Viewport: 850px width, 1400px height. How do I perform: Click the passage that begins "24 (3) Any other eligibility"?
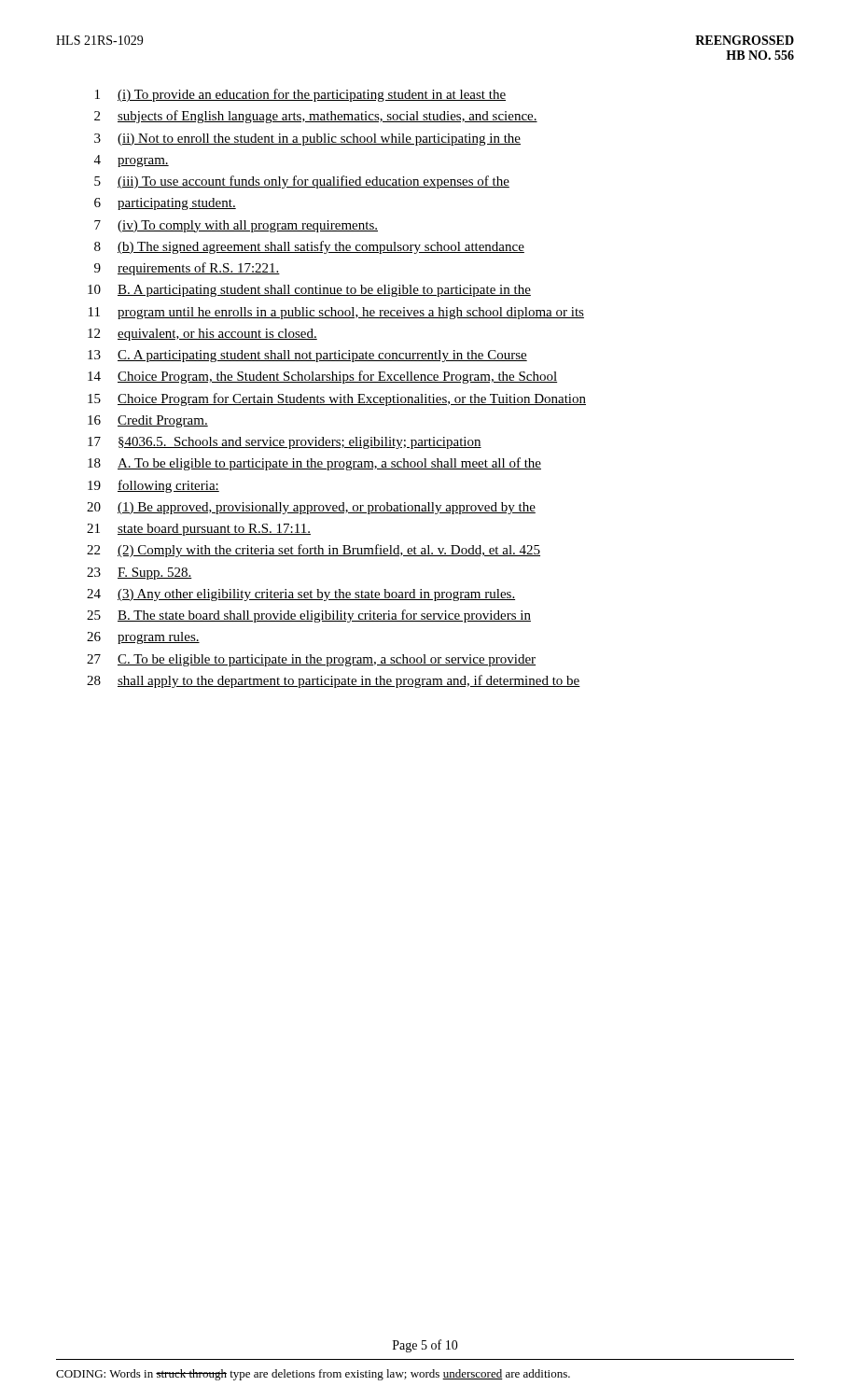(425, 594)
